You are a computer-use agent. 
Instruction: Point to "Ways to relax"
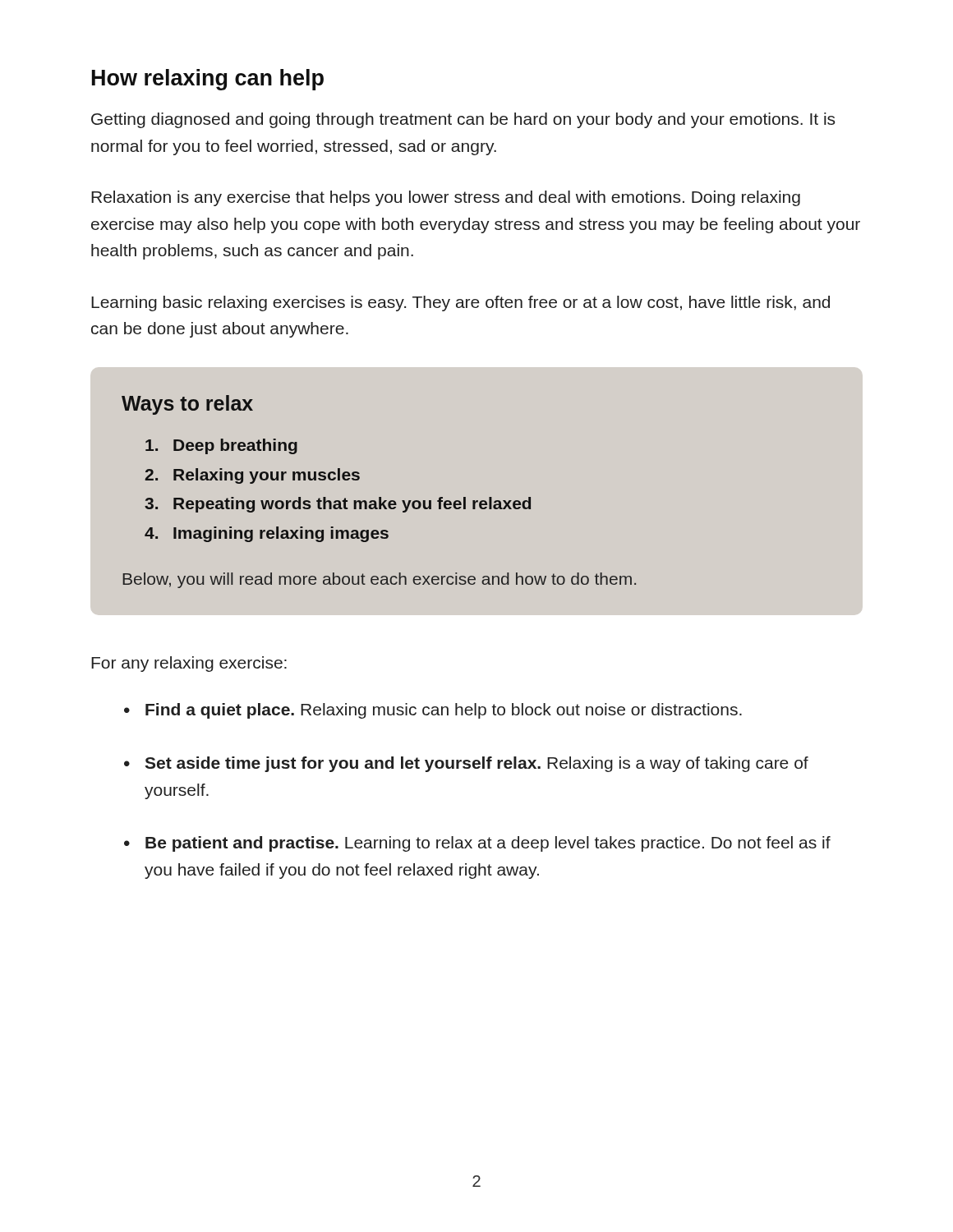(x=187, y=403)
